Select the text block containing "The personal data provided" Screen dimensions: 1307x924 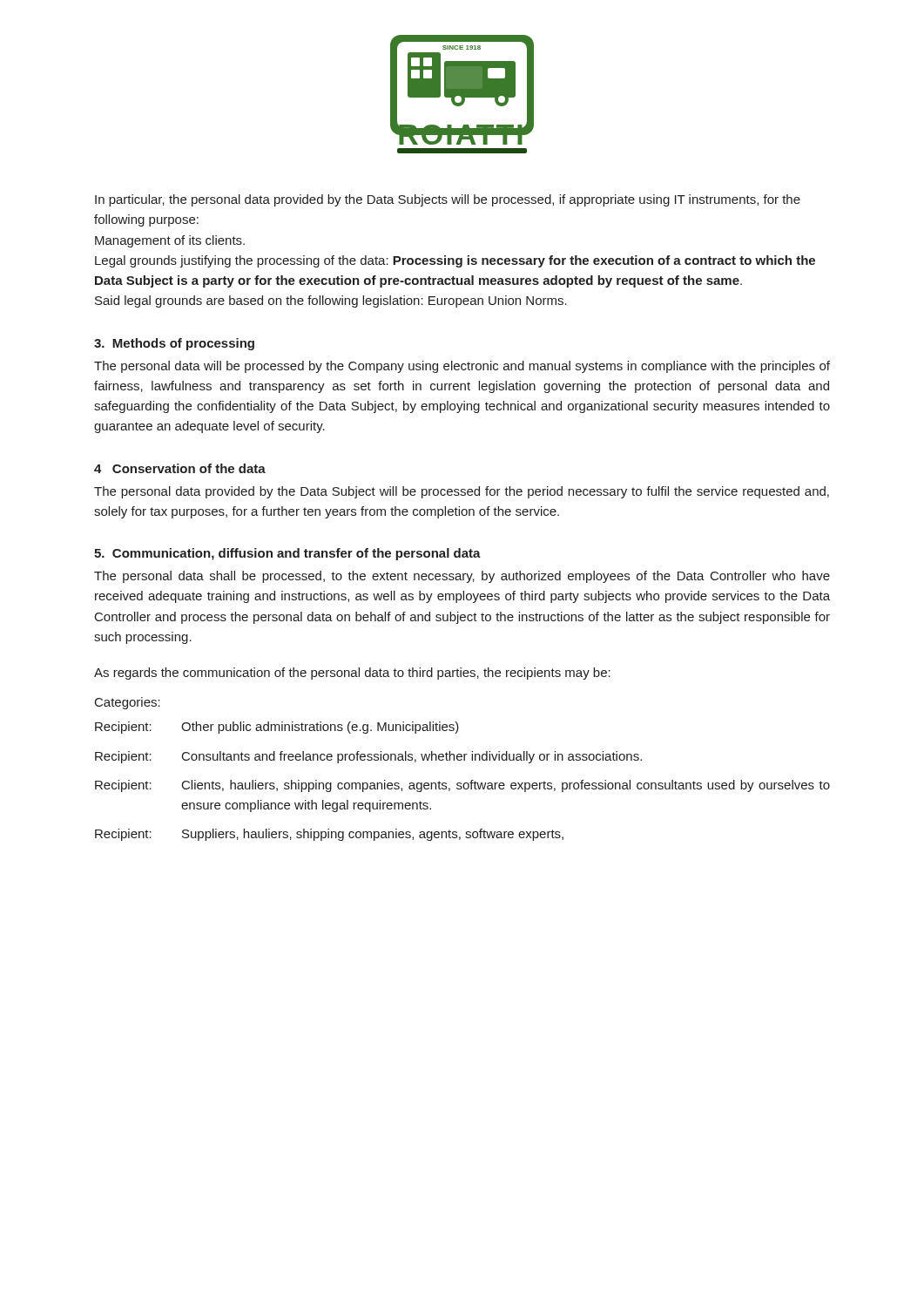[462, 501]
